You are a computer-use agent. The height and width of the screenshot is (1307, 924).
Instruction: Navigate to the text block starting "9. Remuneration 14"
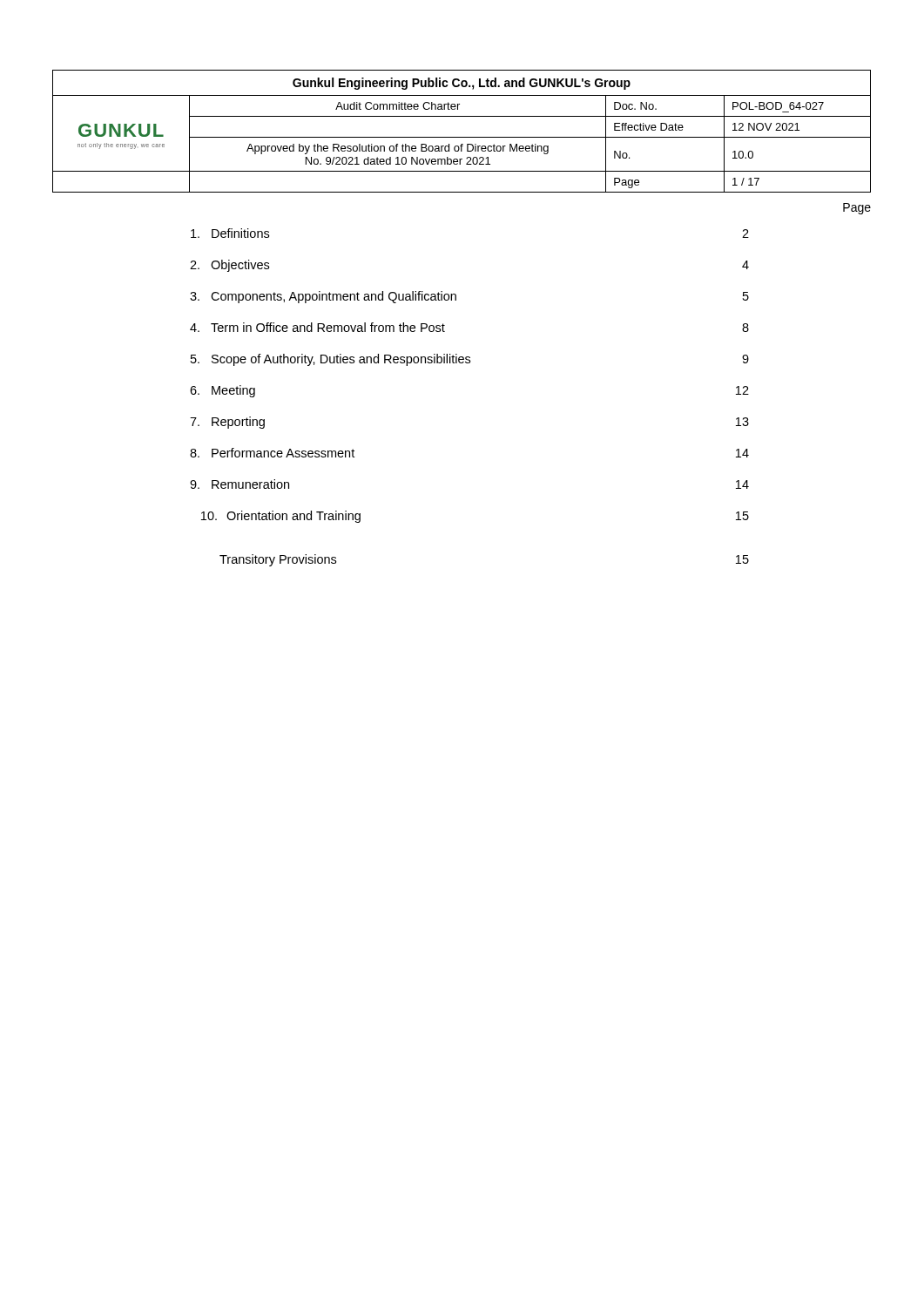tap(247, 483)
